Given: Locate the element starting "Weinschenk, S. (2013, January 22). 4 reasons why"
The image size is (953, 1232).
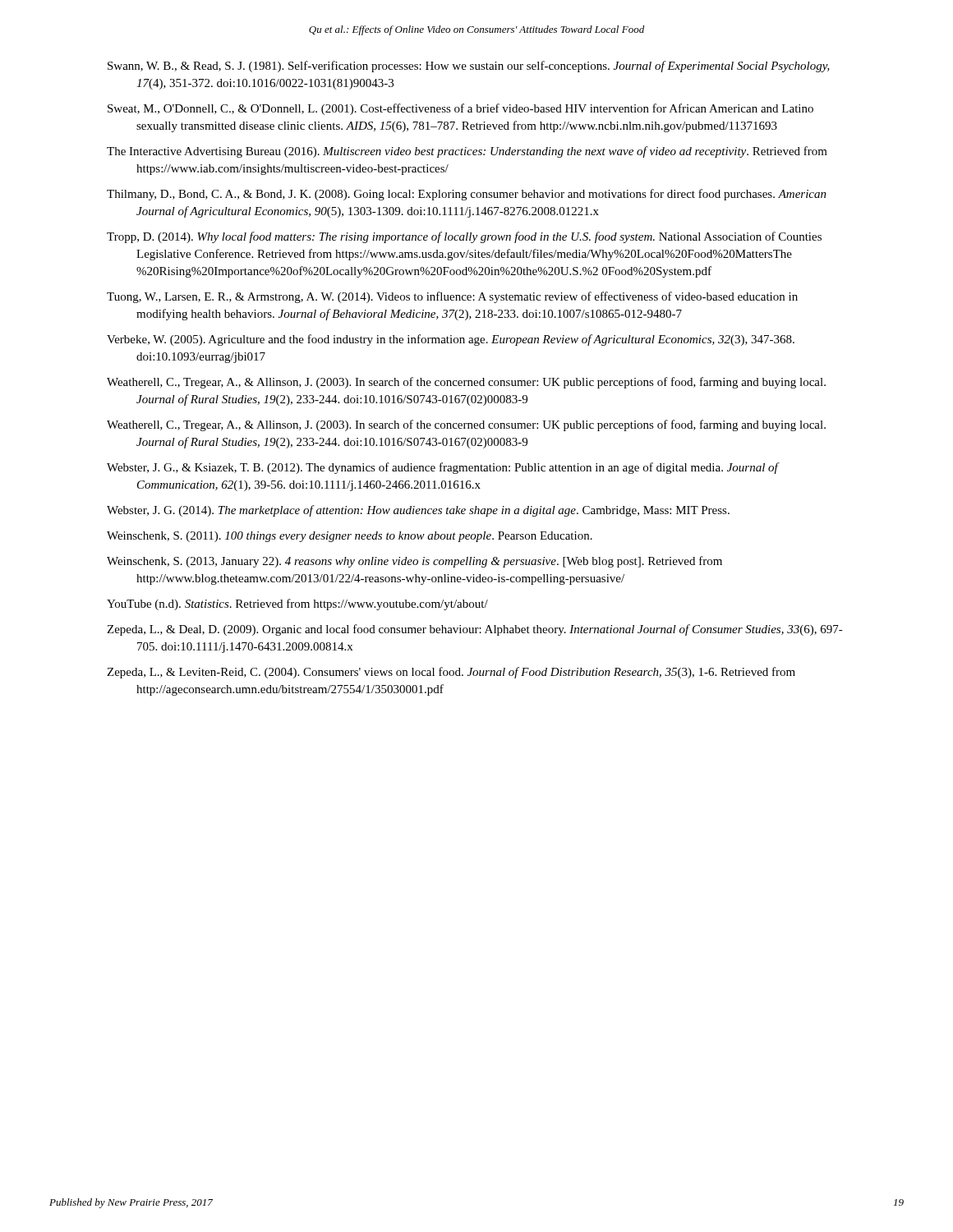Looking at the screenshot, I should 415,570.
